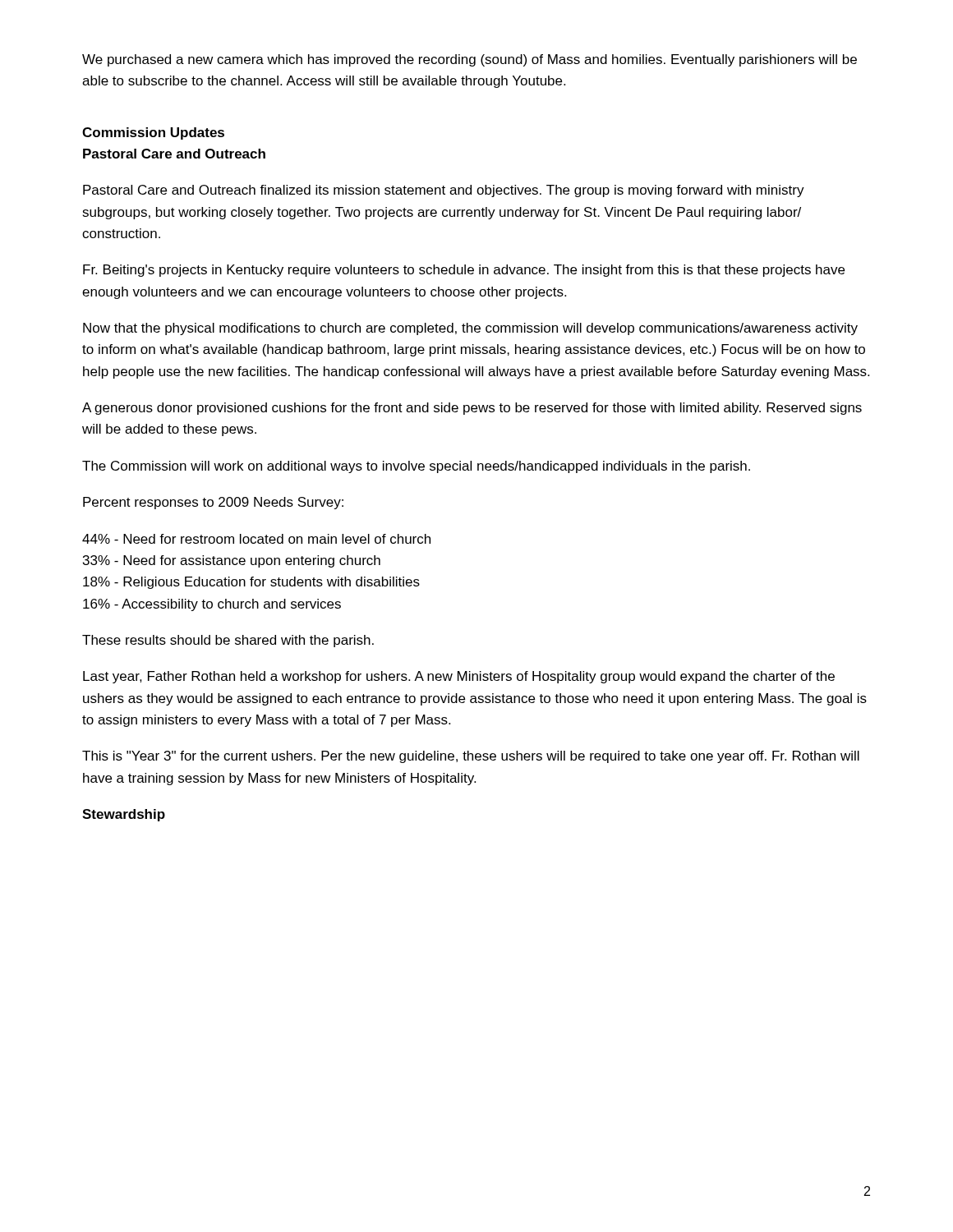This screenshot has height=1232, width=953.
Task: Click the passage that begins "Pastoral Care and Outreach"
Action: tap(443, 212)
